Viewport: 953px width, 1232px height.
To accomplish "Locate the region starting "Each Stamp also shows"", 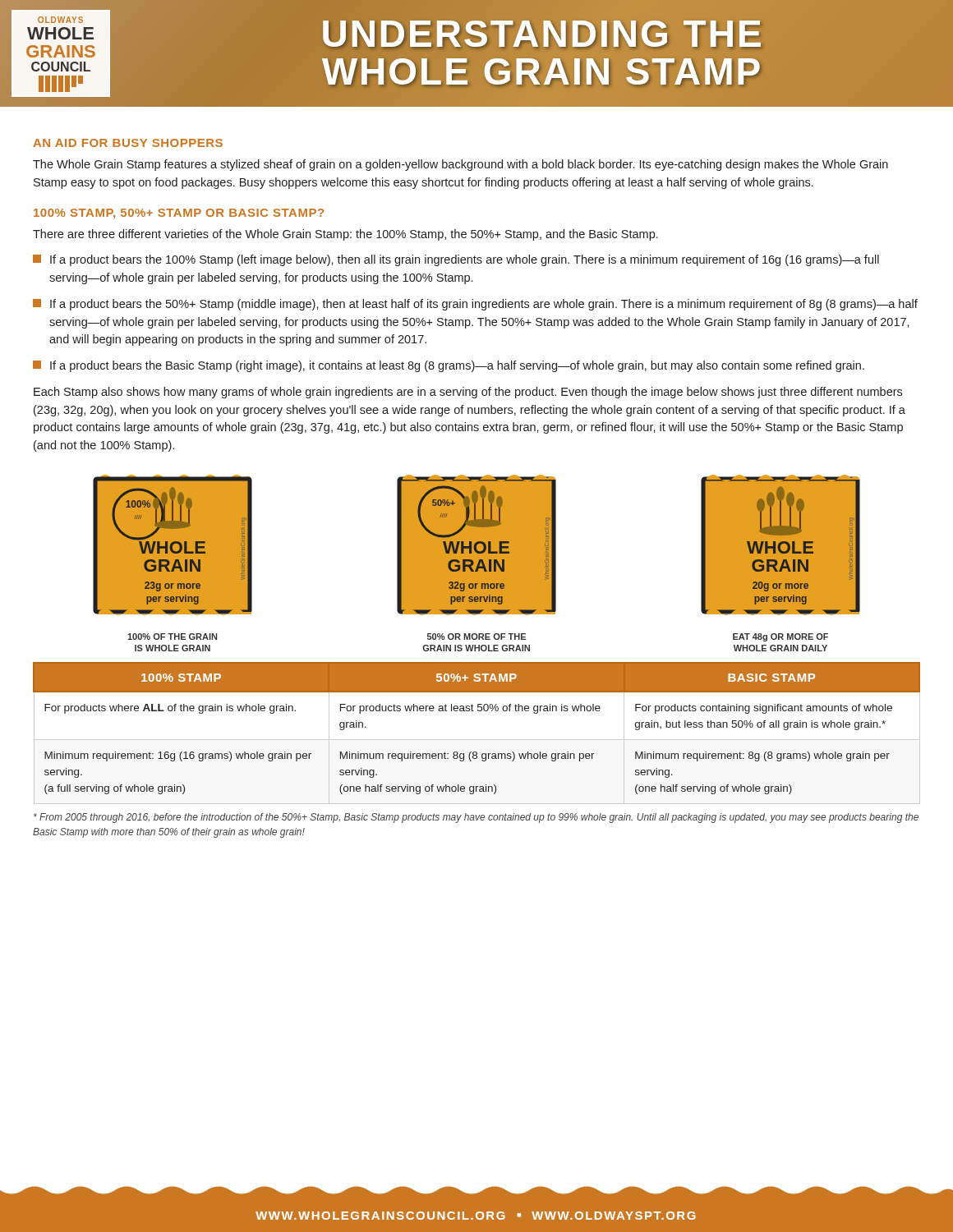I will point(469,418).
